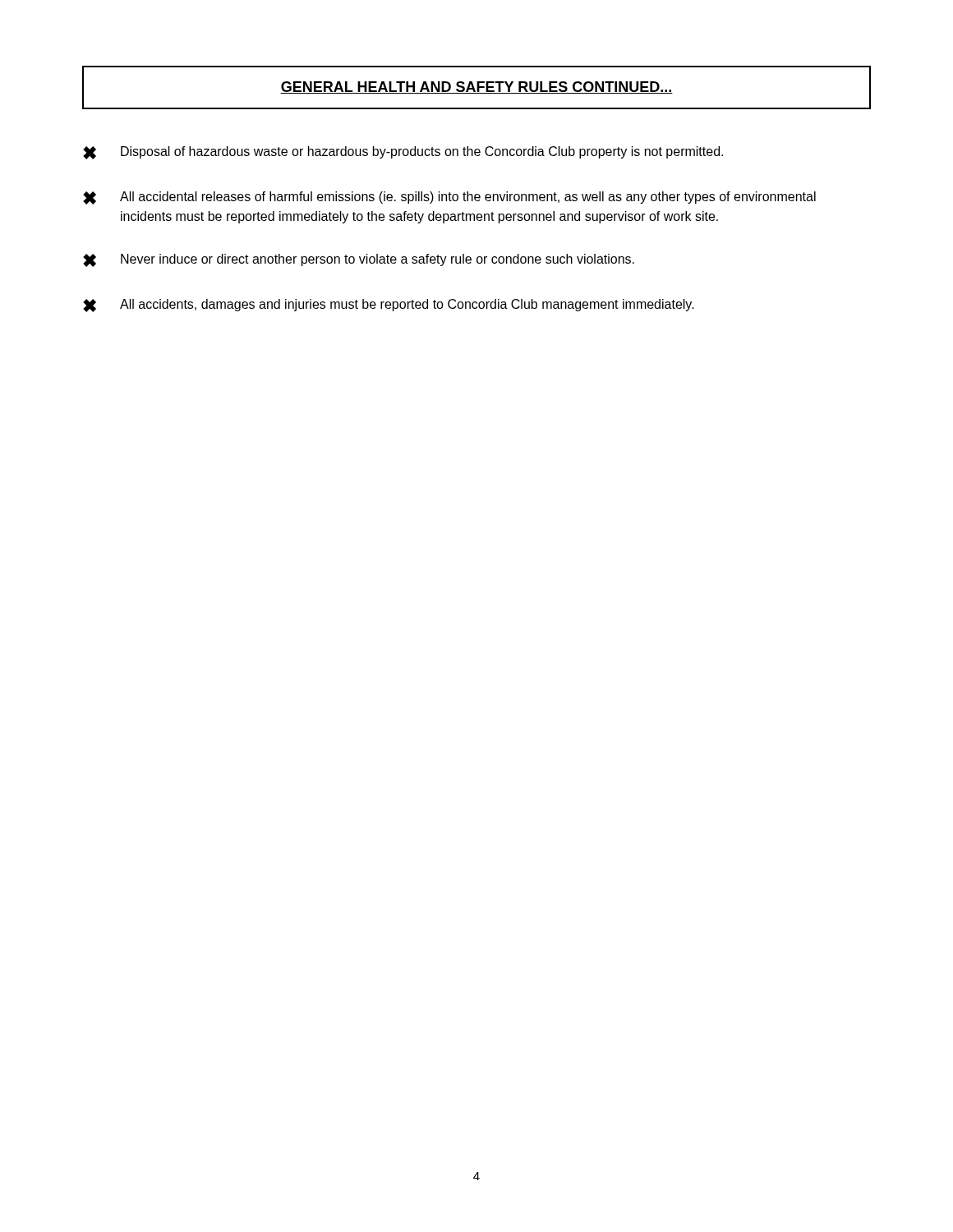Select the list item that says "✖ All accidents, damages"

tap(388, 306)
